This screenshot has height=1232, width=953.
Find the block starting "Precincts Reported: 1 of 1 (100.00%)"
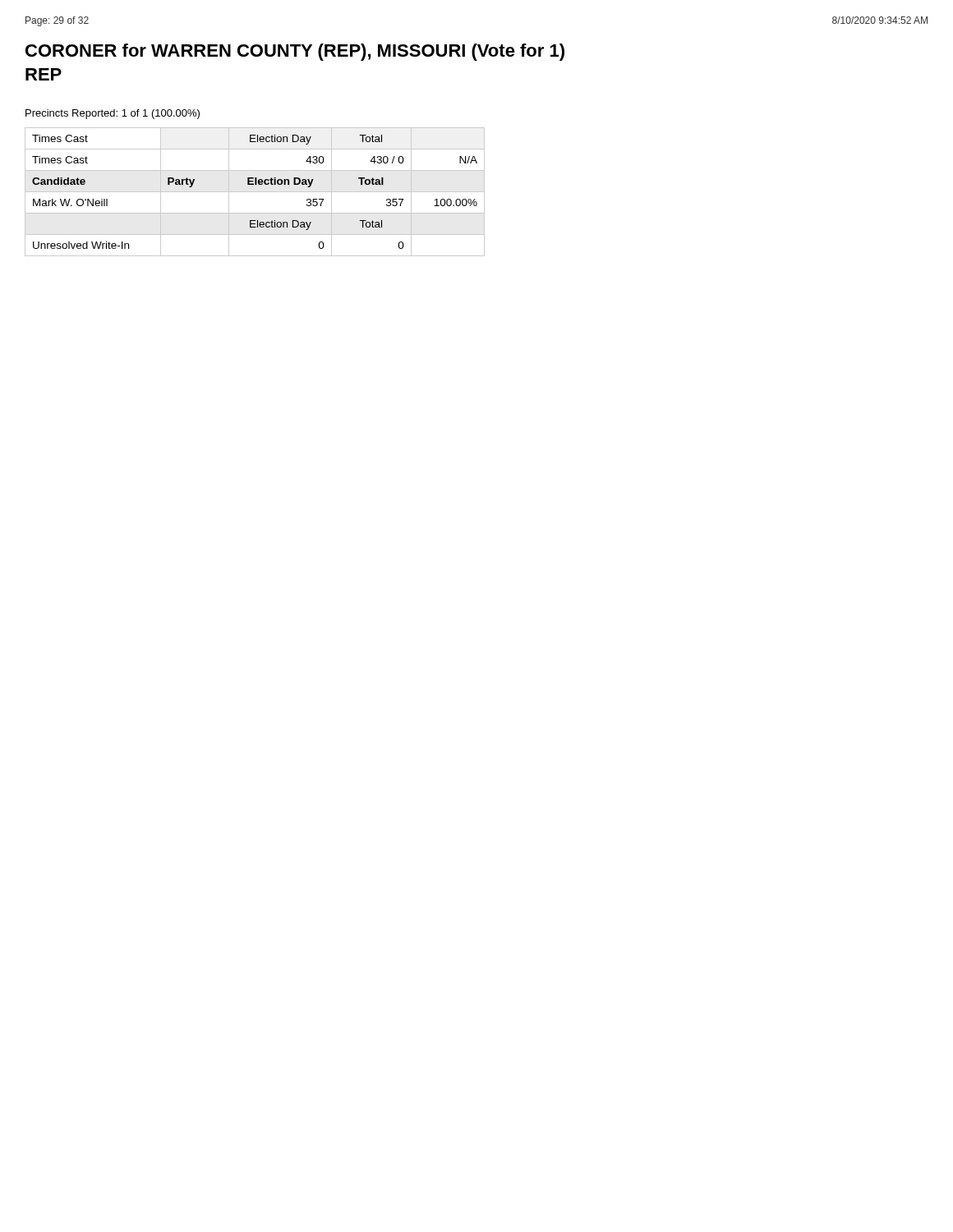tap(113, 113)
